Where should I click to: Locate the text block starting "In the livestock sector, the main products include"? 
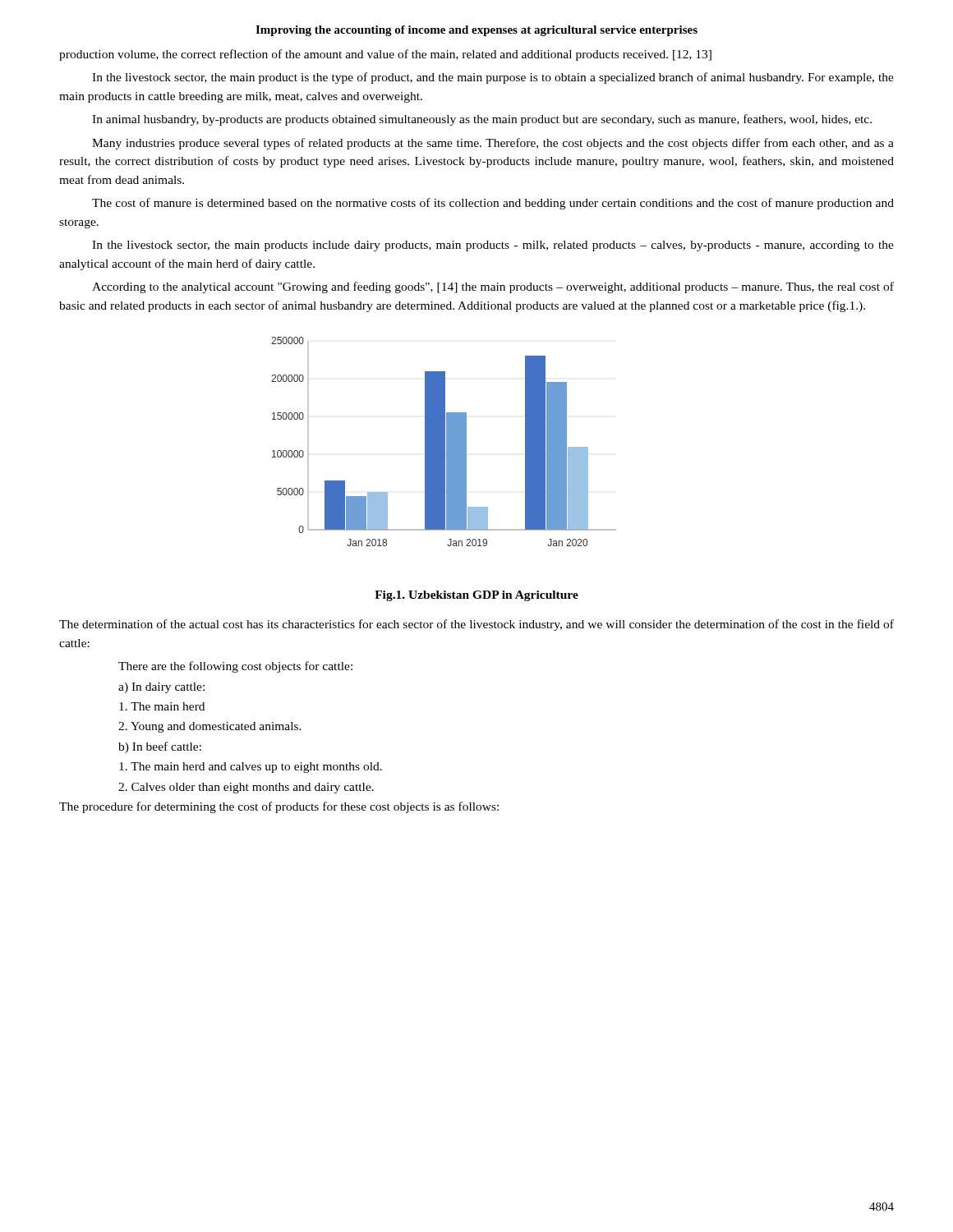pos(476,254)
